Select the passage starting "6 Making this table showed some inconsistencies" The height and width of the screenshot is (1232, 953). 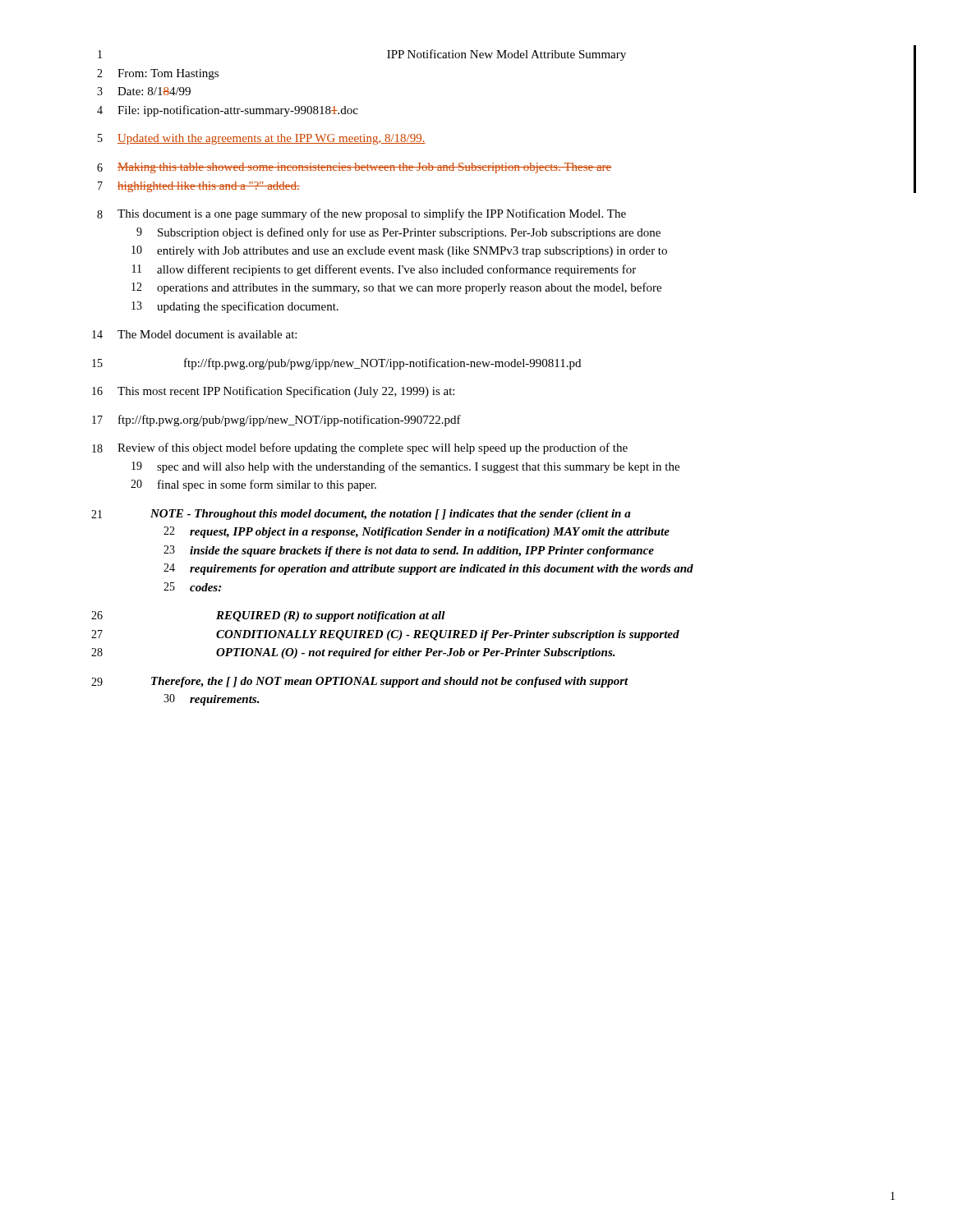(487, 167)
